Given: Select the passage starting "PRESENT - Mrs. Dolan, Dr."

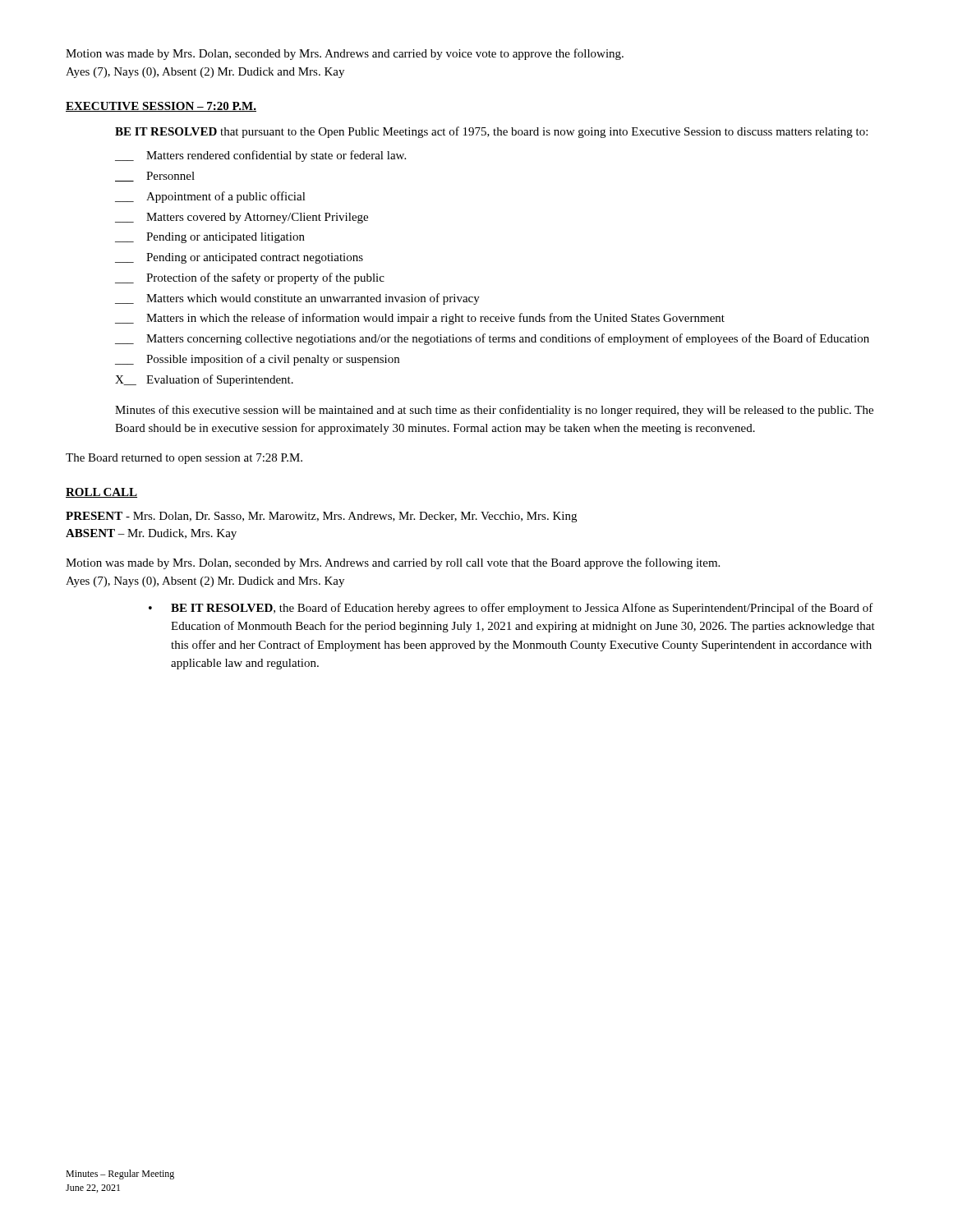Looking at the screenshot, I should 321,524.
